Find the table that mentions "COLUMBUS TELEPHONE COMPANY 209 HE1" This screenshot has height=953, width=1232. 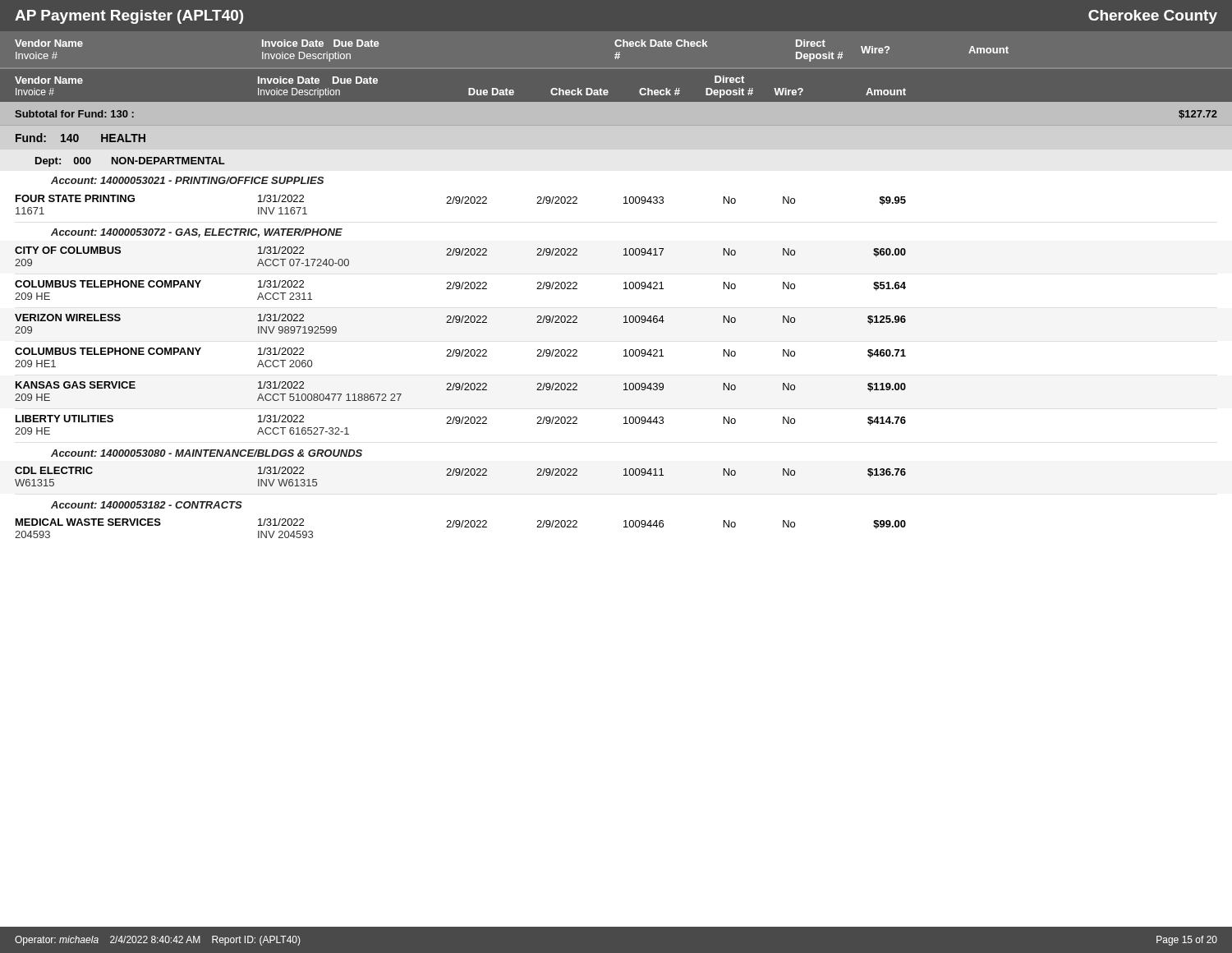coord(616,358)
